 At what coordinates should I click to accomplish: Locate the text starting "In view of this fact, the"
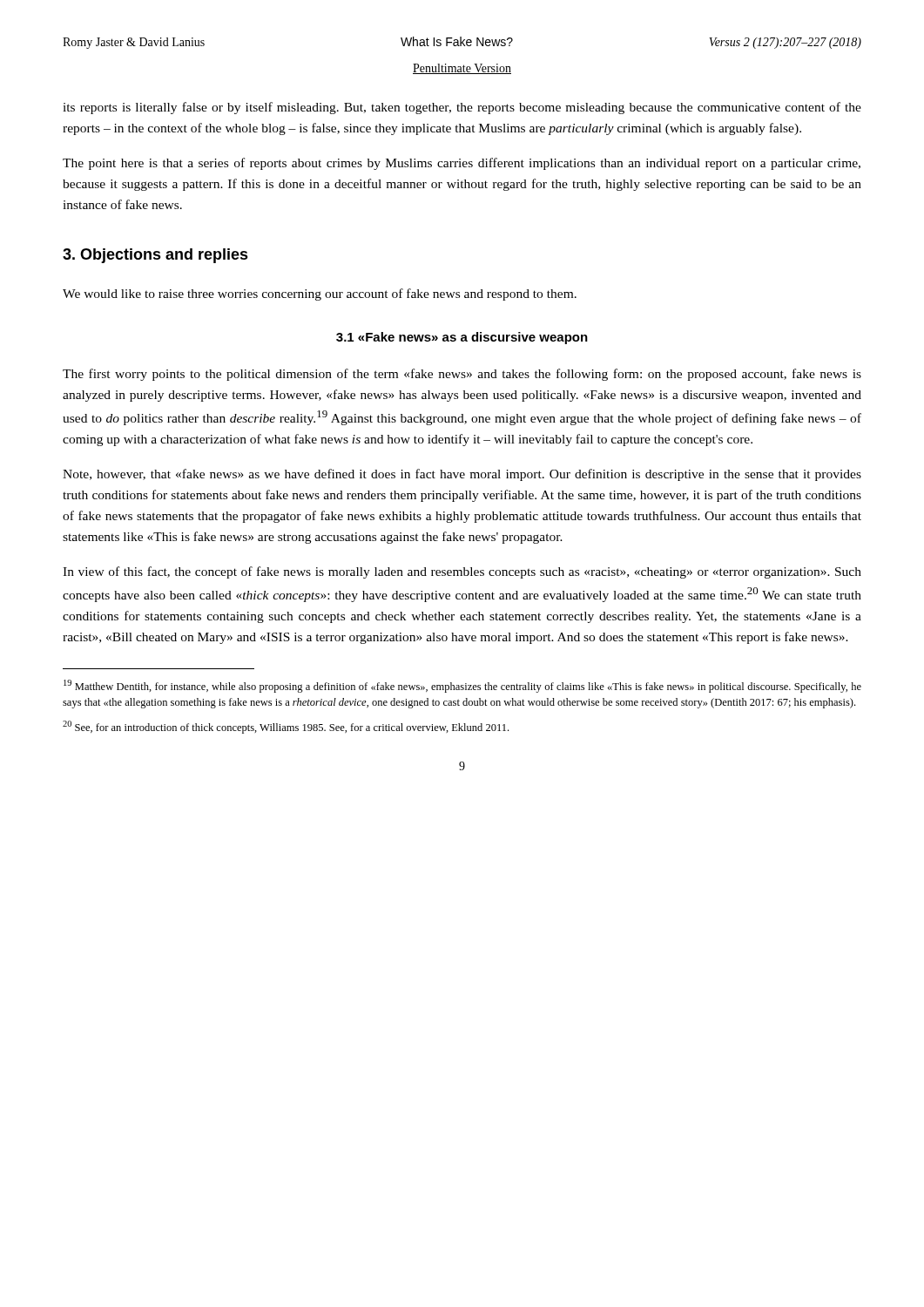(462, 604)
